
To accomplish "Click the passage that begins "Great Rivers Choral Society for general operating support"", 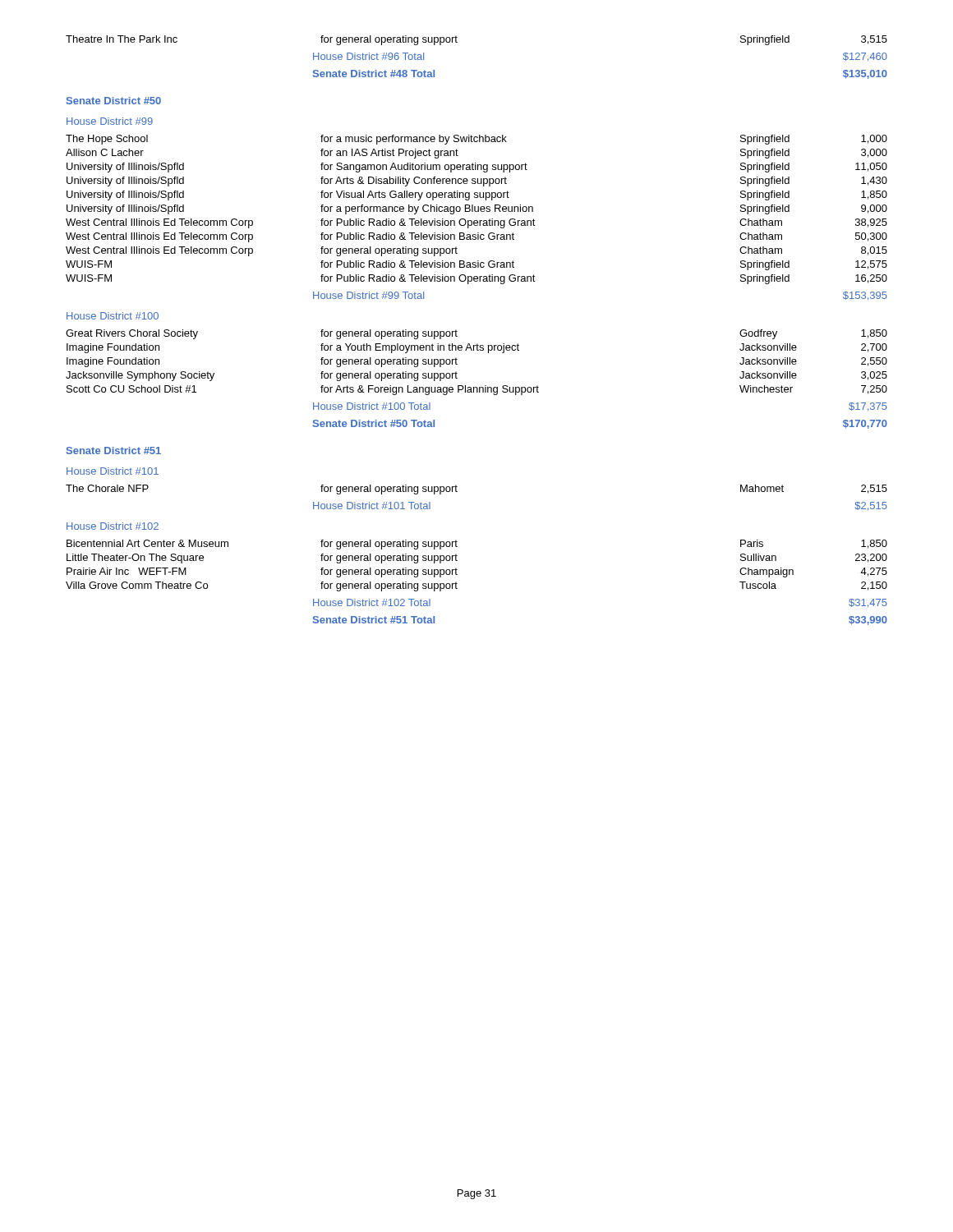I will [476, 333].
